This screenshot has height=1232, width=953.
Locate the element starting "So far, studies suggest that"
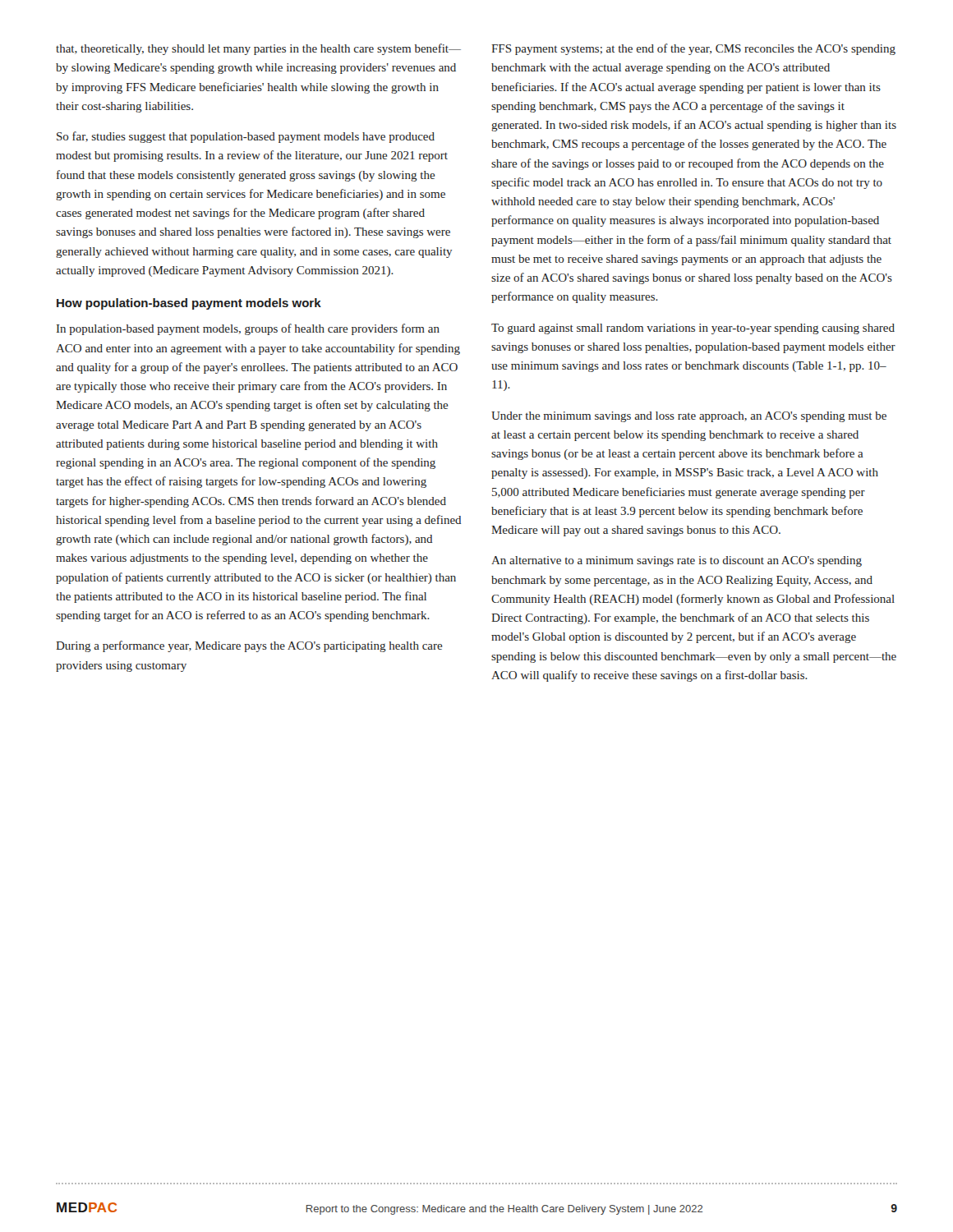tap(259, 204)
